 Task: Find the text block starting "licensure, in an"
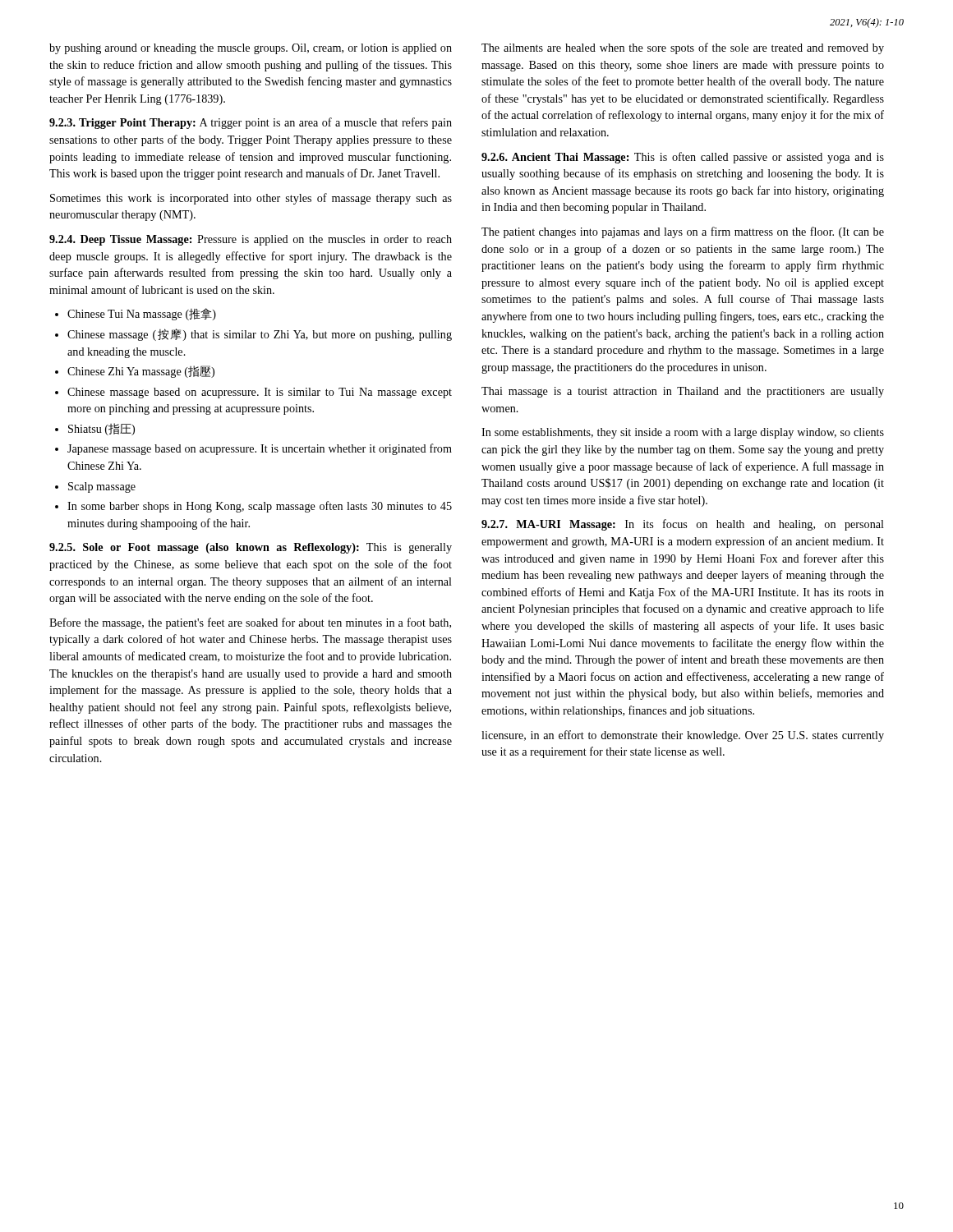(683, 743)
